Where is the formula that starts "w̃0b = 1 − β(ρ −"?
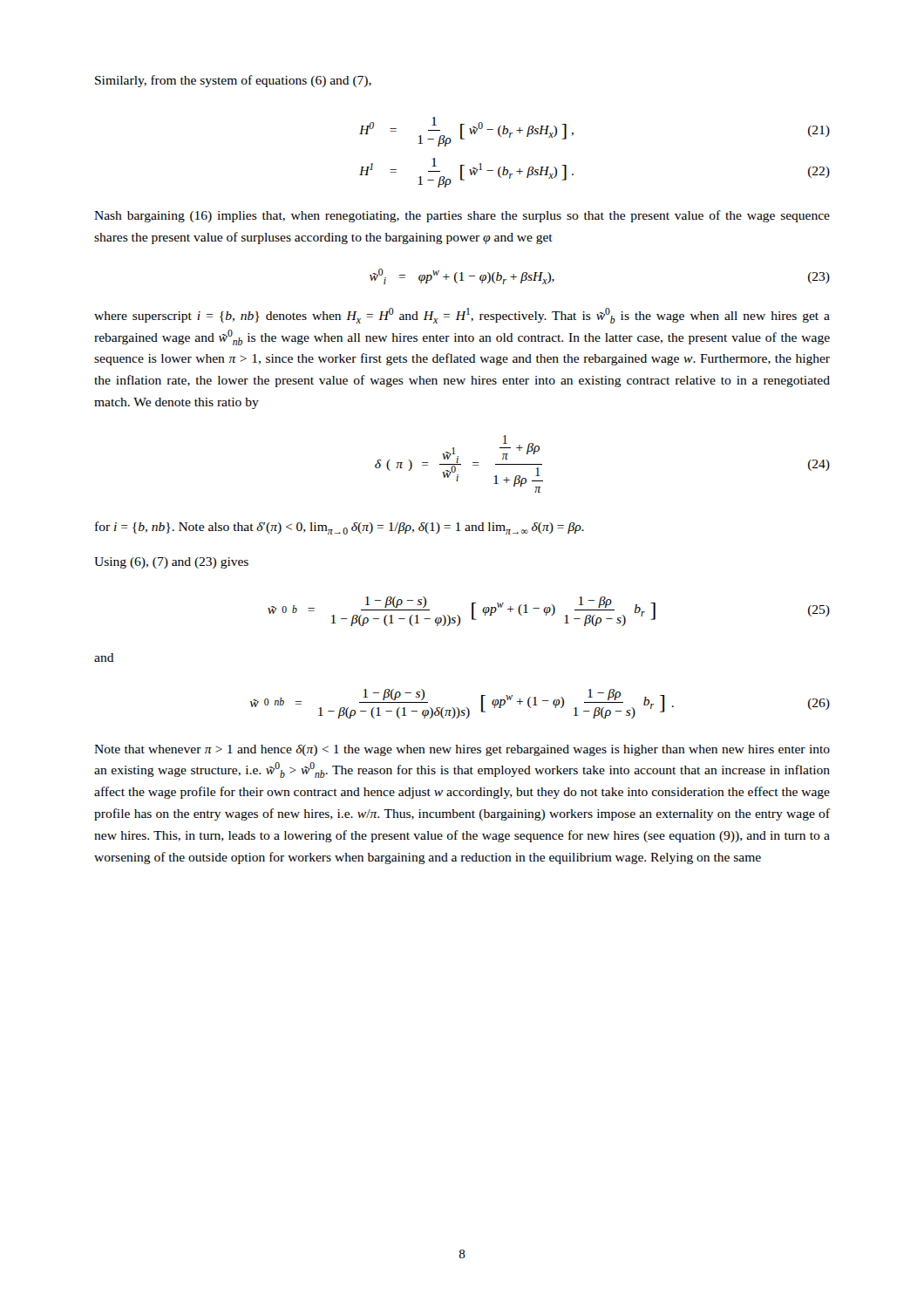The image size is (924, 1308). click(549, 610)
